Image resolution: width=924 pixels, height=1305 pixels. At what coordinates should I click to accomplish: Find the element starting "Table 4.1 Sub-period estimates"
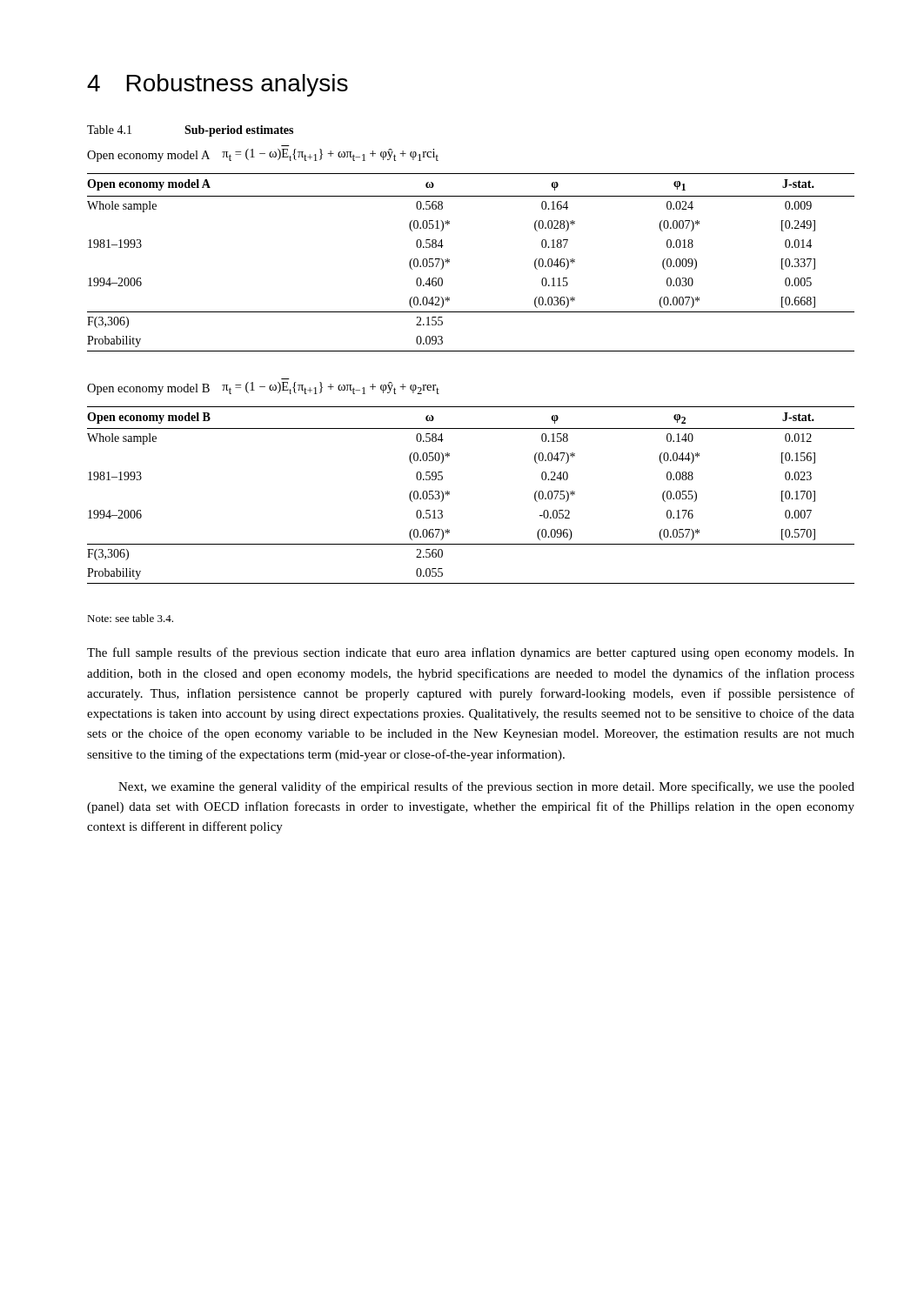[190, 130]
